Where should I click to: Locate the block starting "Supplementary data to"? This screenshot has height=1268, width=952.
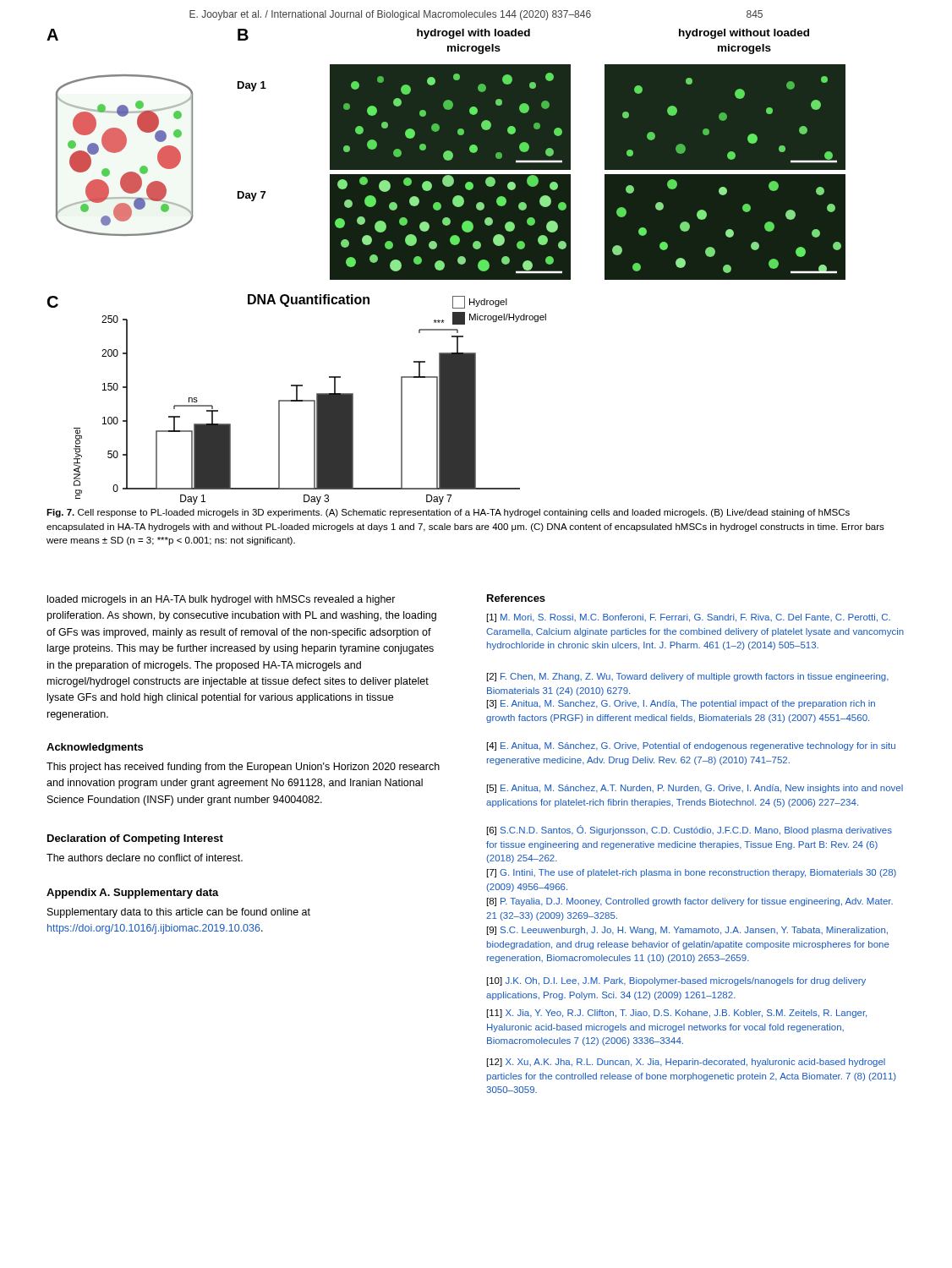tap(178, 920)
